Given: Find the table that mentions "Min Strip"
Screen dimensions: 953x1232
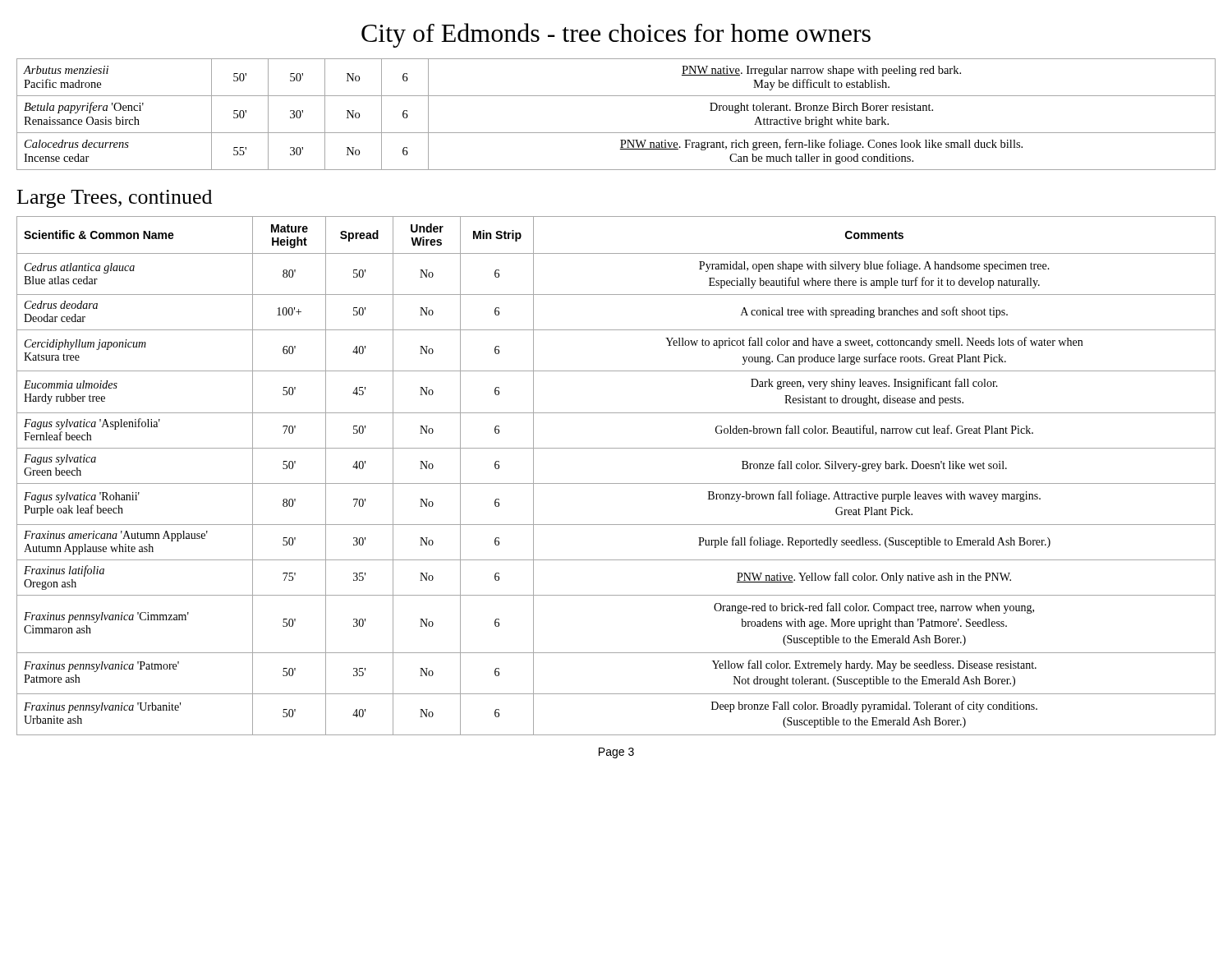Looking at the screenshot, I should point(616,476).
